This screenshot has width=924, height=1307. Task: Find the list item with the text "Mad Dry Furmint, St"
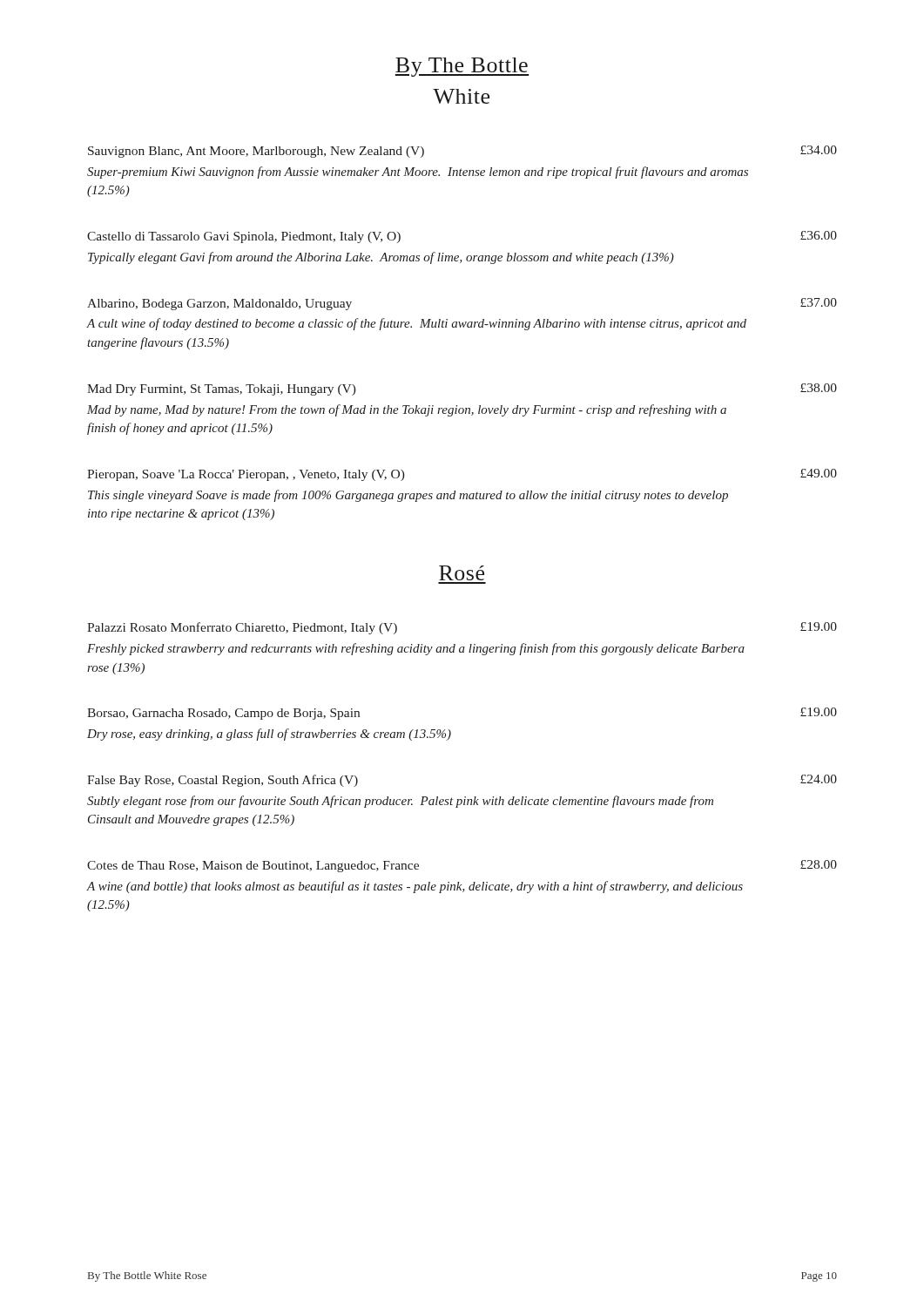click(x=462, y=409)
